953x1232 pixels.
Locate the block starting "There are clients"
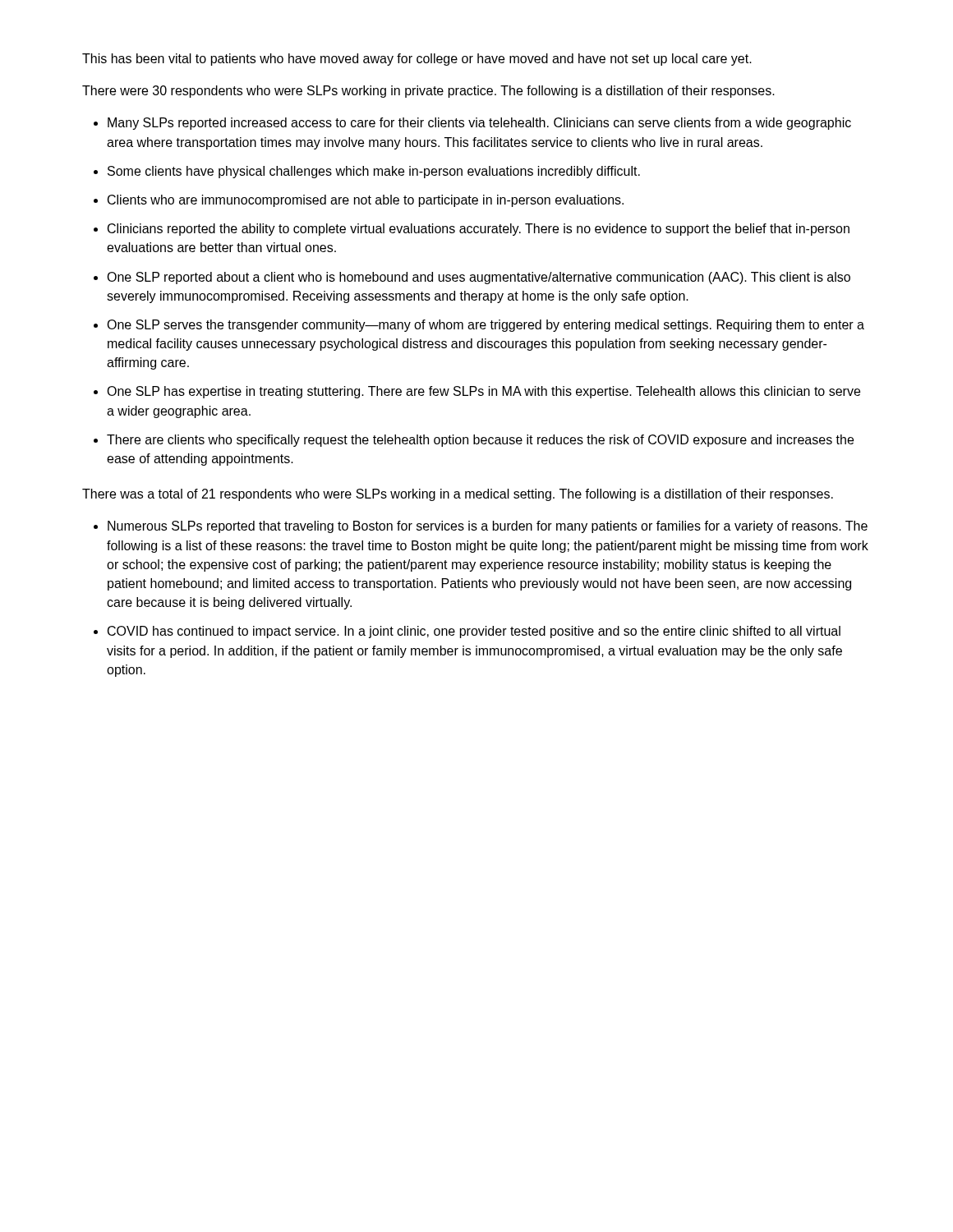[x=481, y=449]
